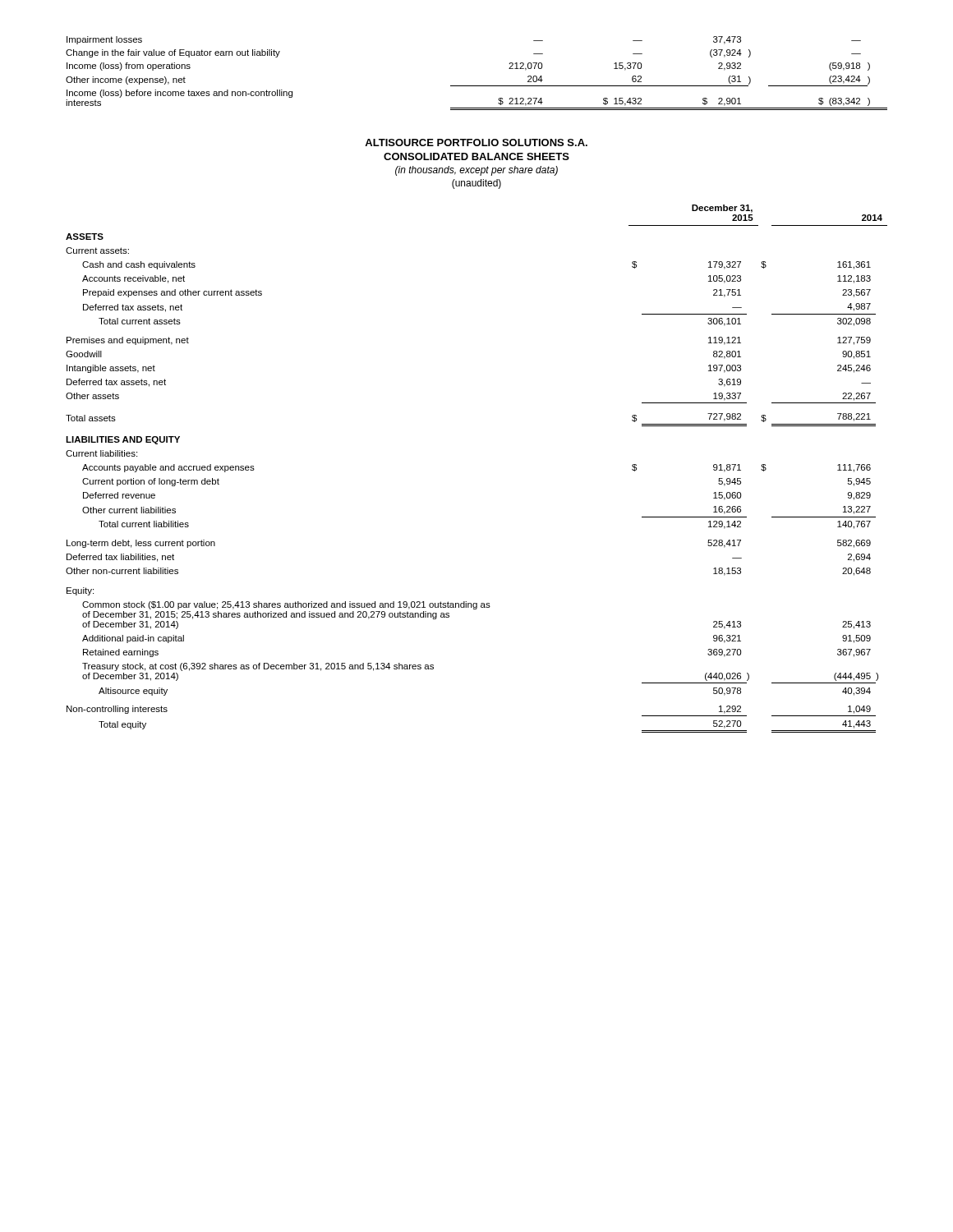Find the table that mentions "Income (loss) from operations"
This screenshot has width=953, height=1232.
pyautogui.click(x=476, y=71)
